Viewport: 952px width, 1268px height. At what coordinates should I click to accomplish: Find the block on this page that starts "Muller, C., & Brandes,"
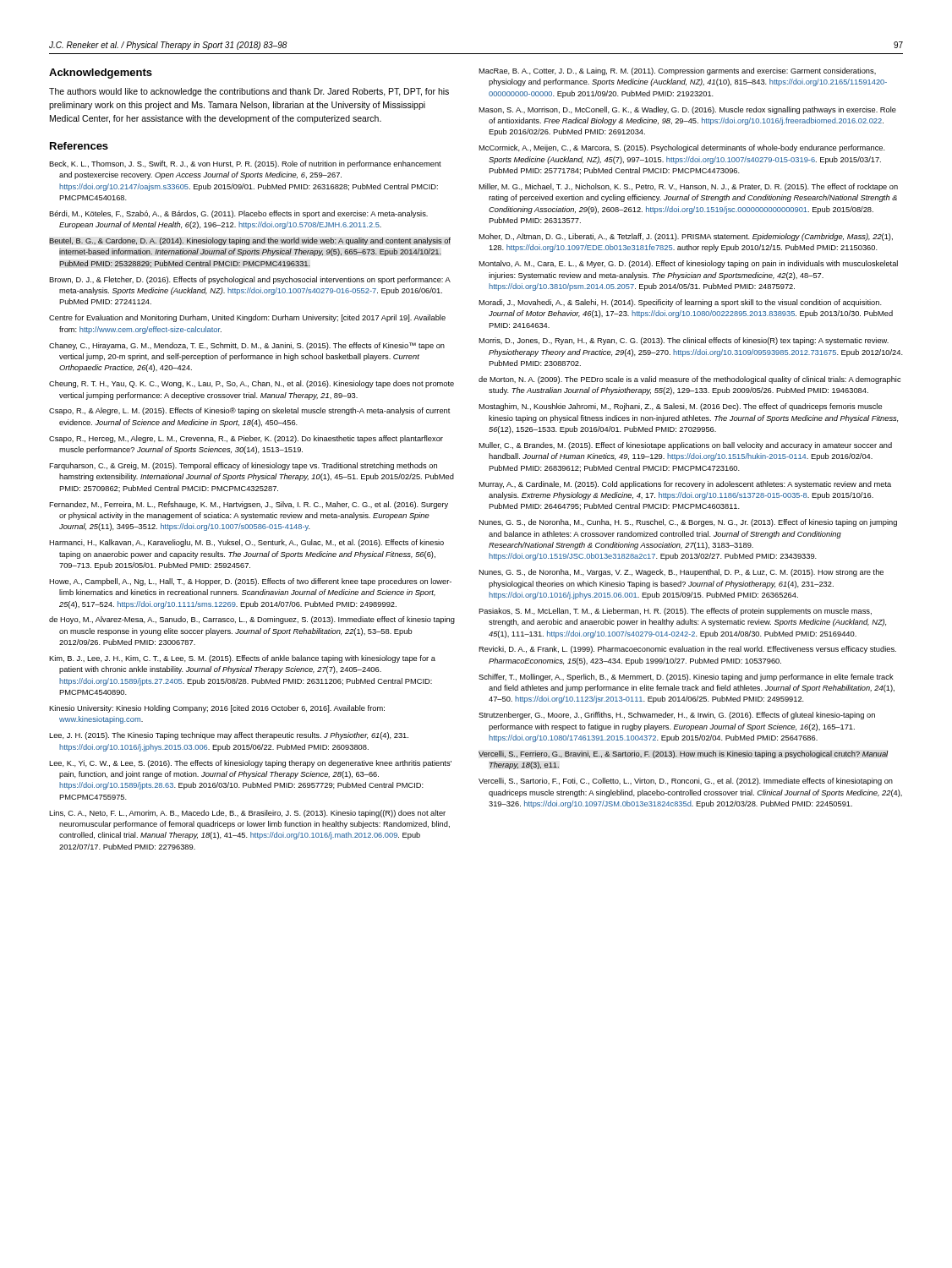tap(685, 457)
